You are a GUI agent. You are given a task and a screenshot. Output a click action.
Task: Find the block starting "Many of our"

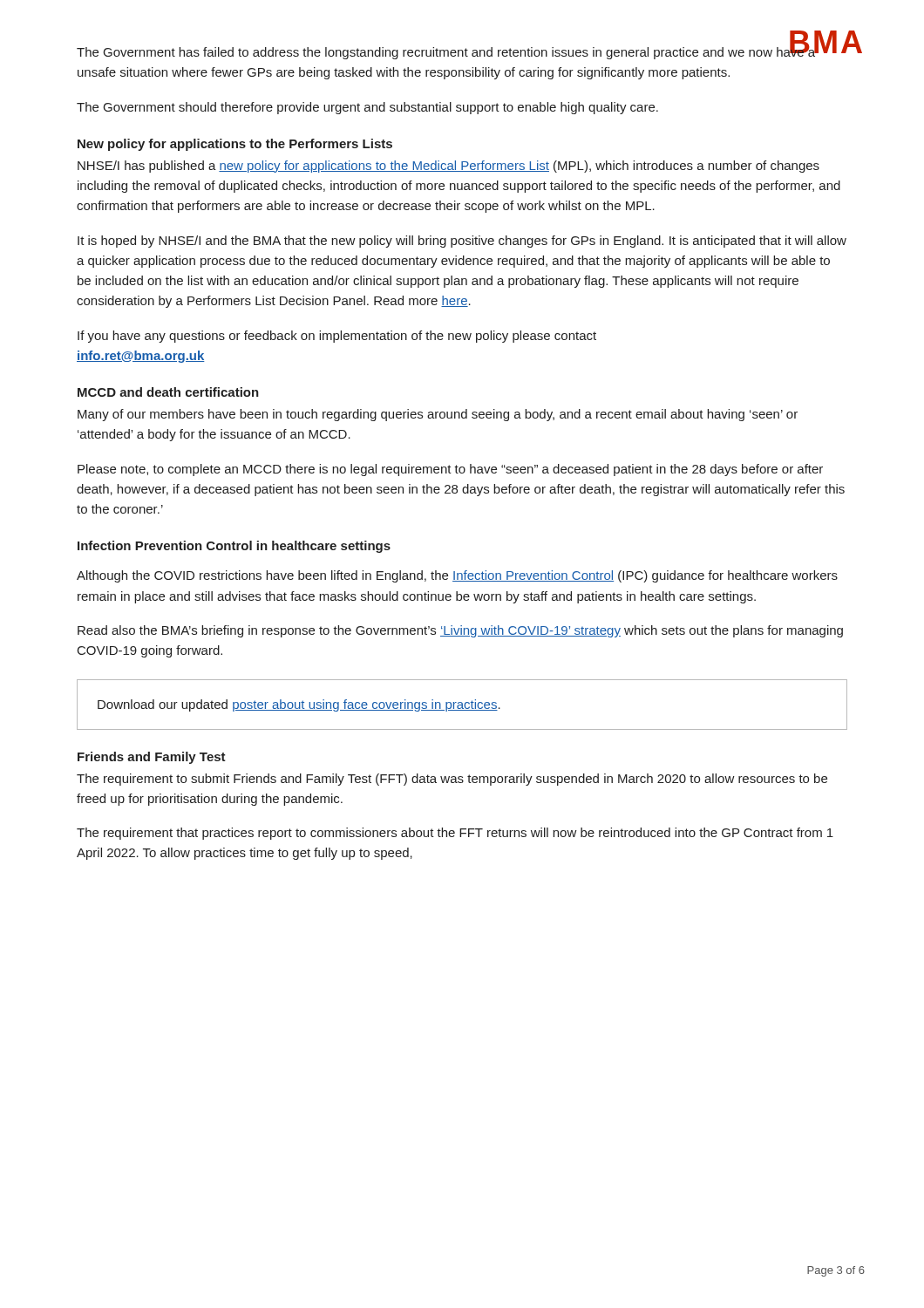pos(462,424)
